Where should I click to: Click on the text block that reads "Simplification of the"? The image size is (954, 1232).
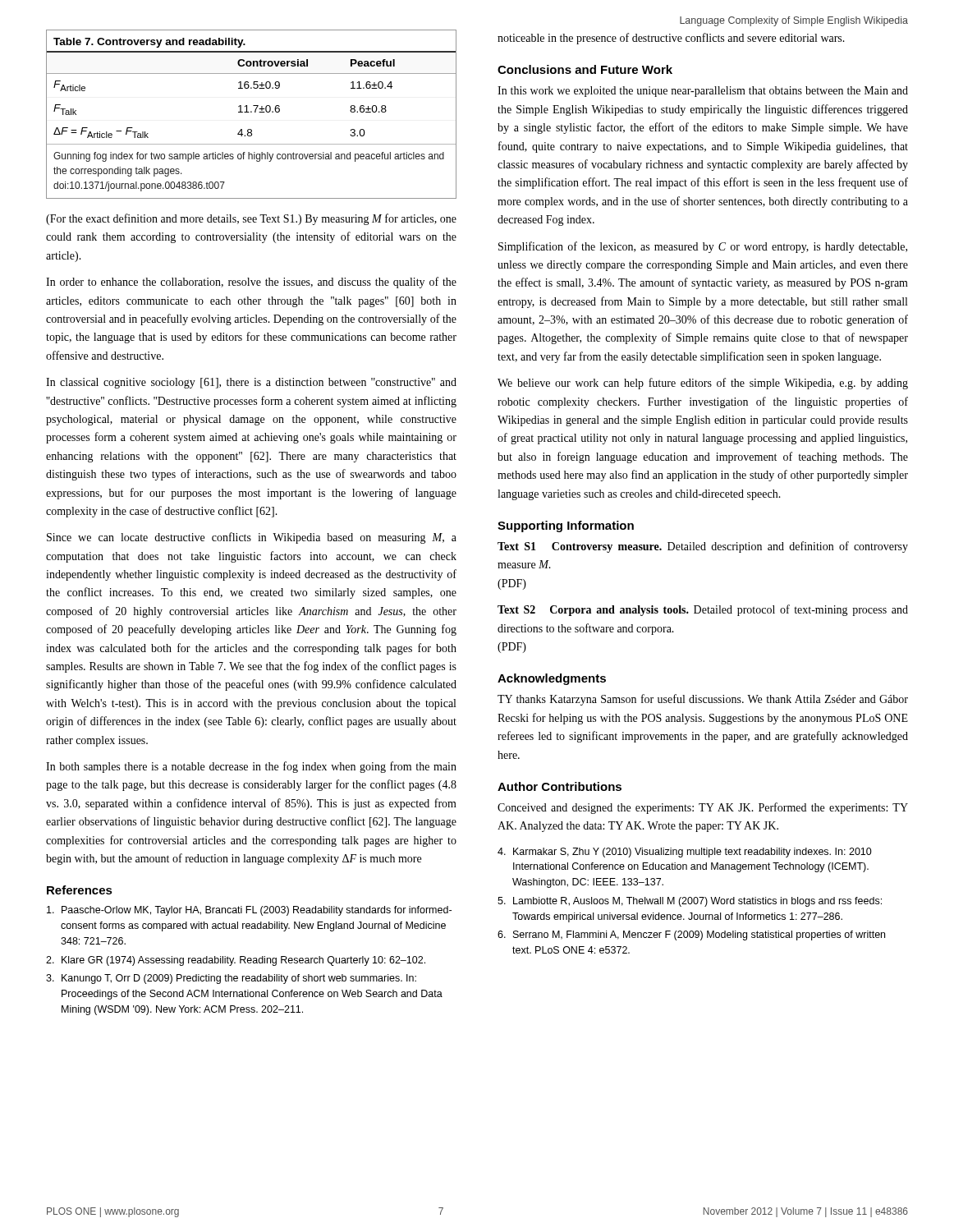click(703, 302)
